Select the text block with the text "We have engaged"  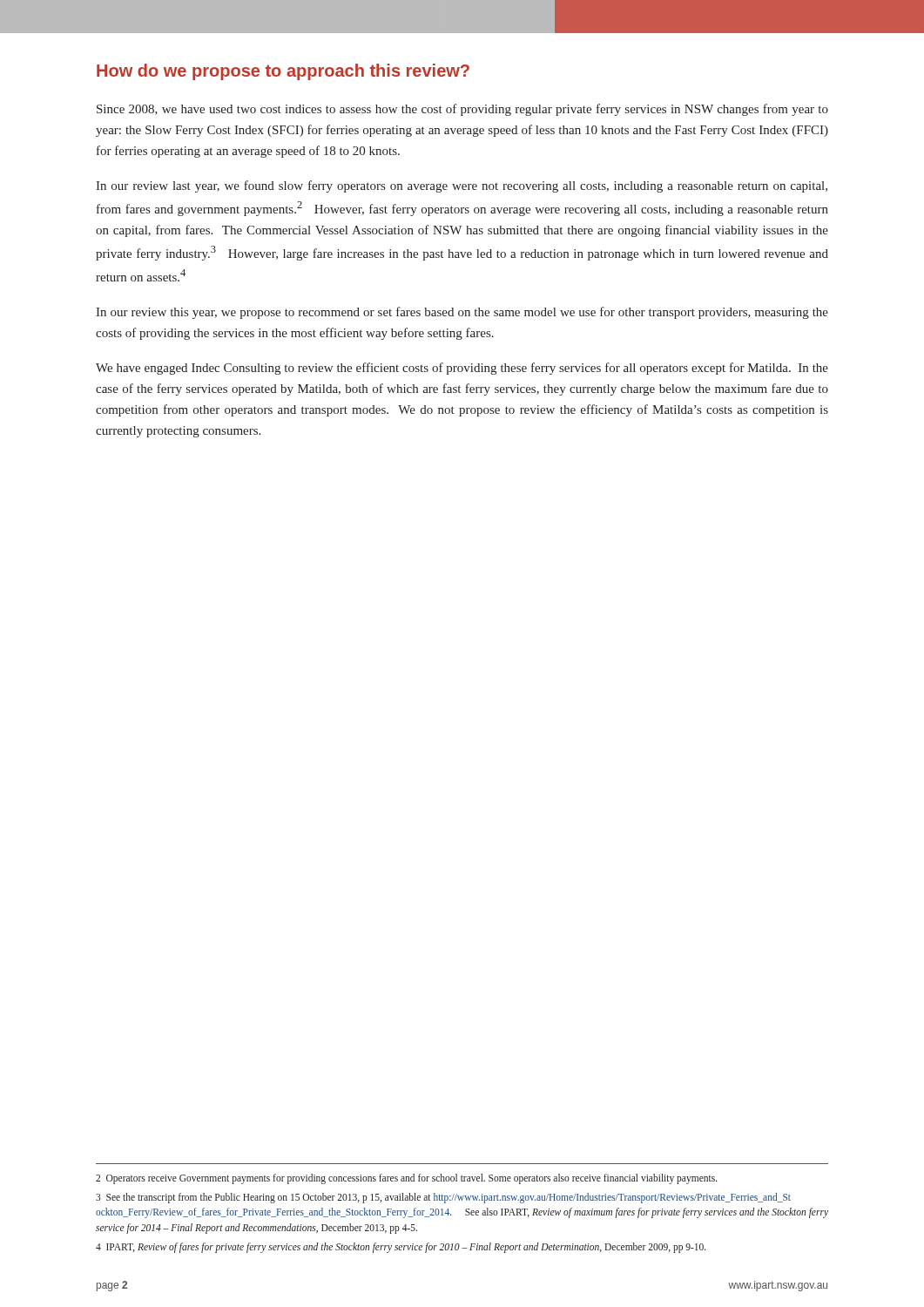click(x=462, y=399)
